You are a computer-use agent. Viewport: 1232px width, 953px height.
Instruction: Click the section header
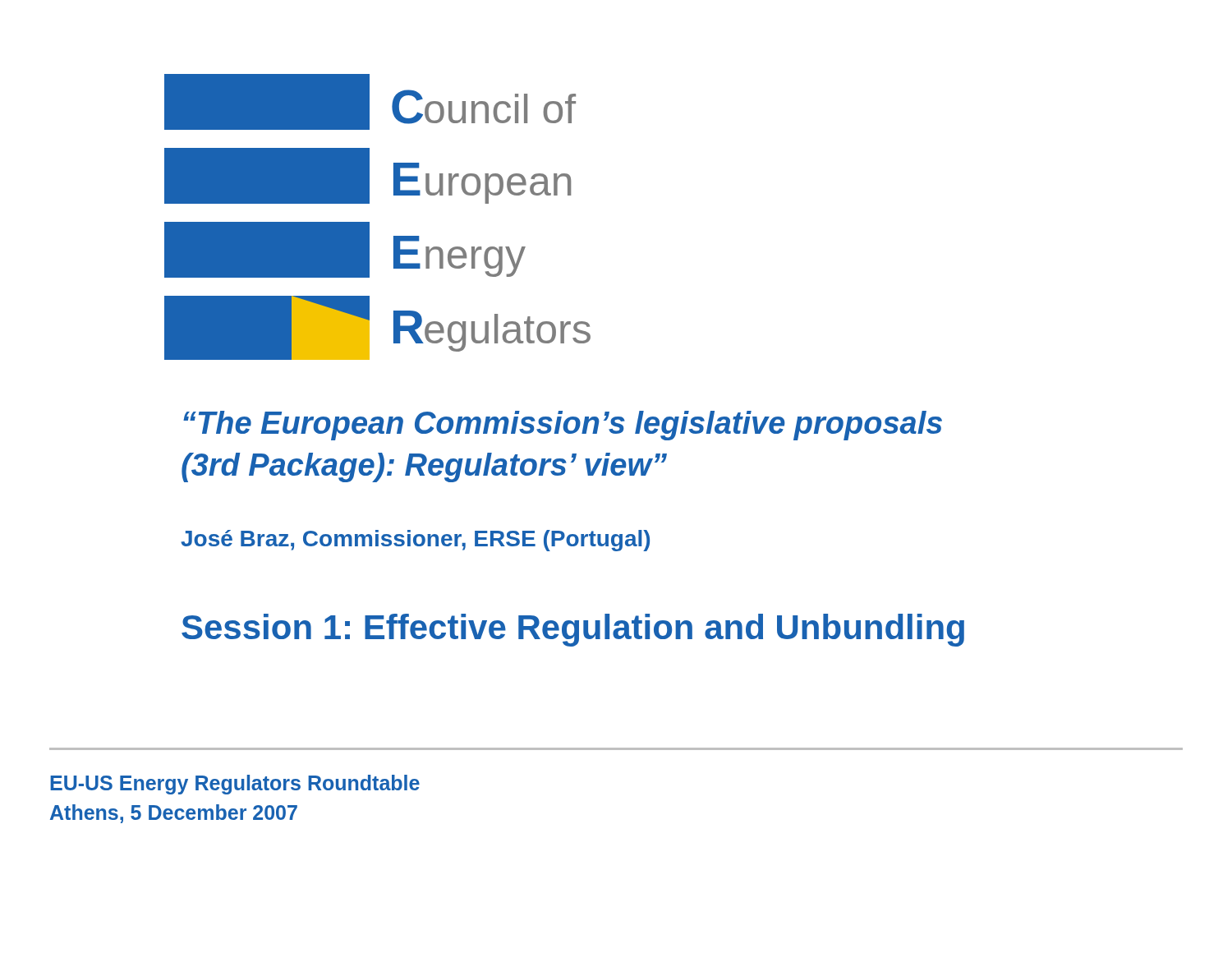[632, 628]
